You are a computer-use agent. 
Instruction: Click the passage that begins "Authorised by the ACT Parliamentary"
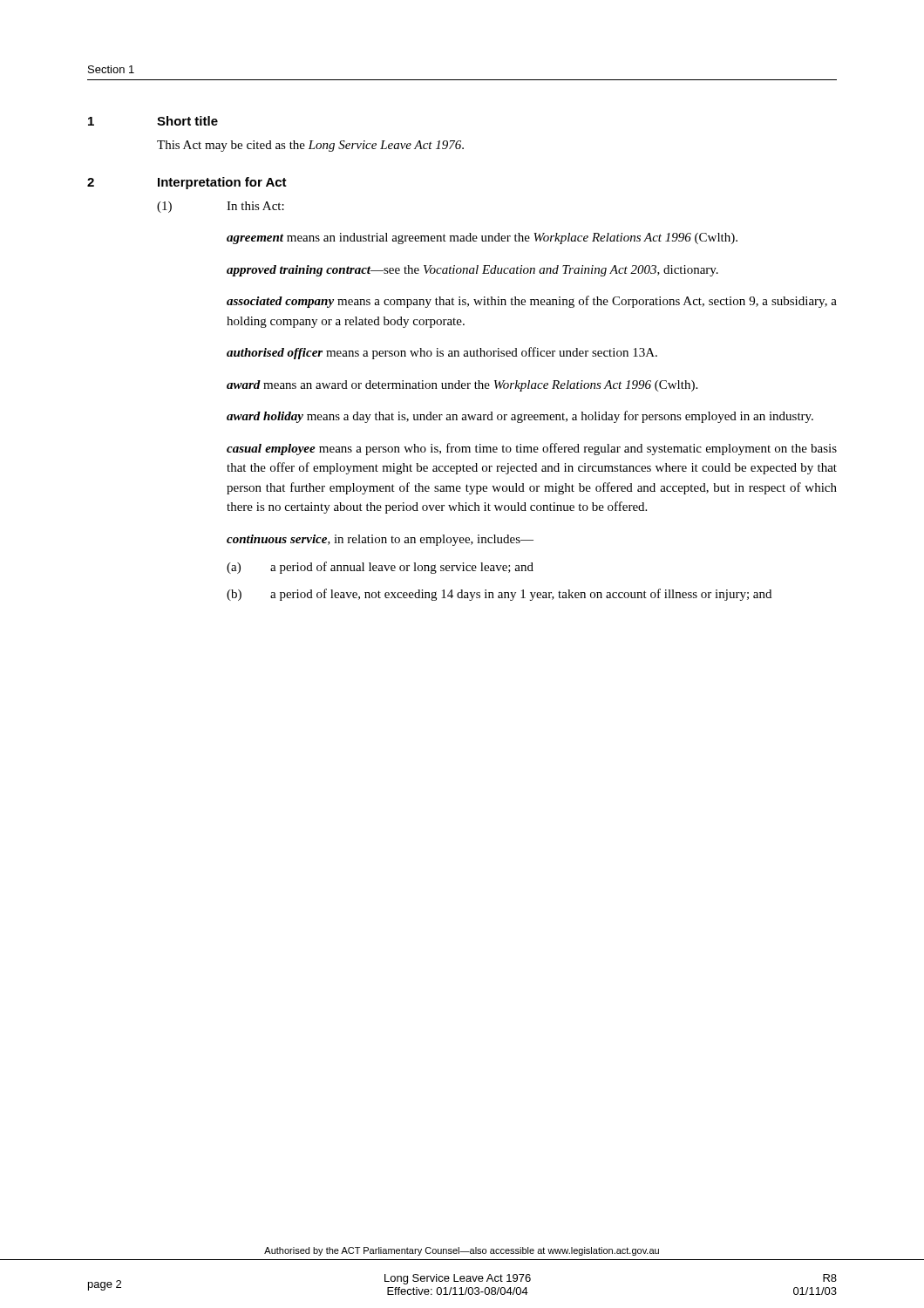(462, 1250)
